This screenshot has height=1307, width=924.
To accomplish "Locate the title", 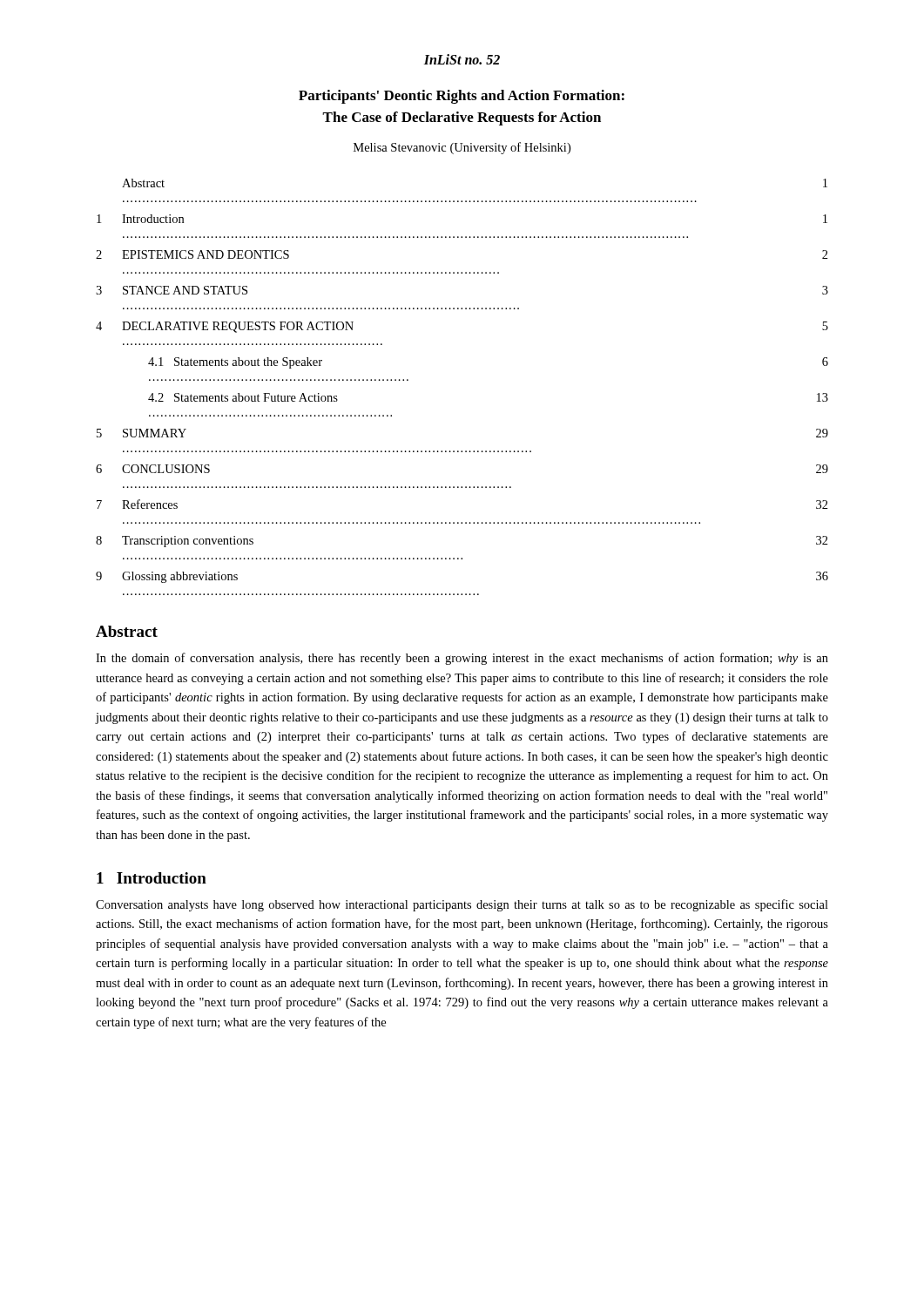I will [x=462, y=107].
